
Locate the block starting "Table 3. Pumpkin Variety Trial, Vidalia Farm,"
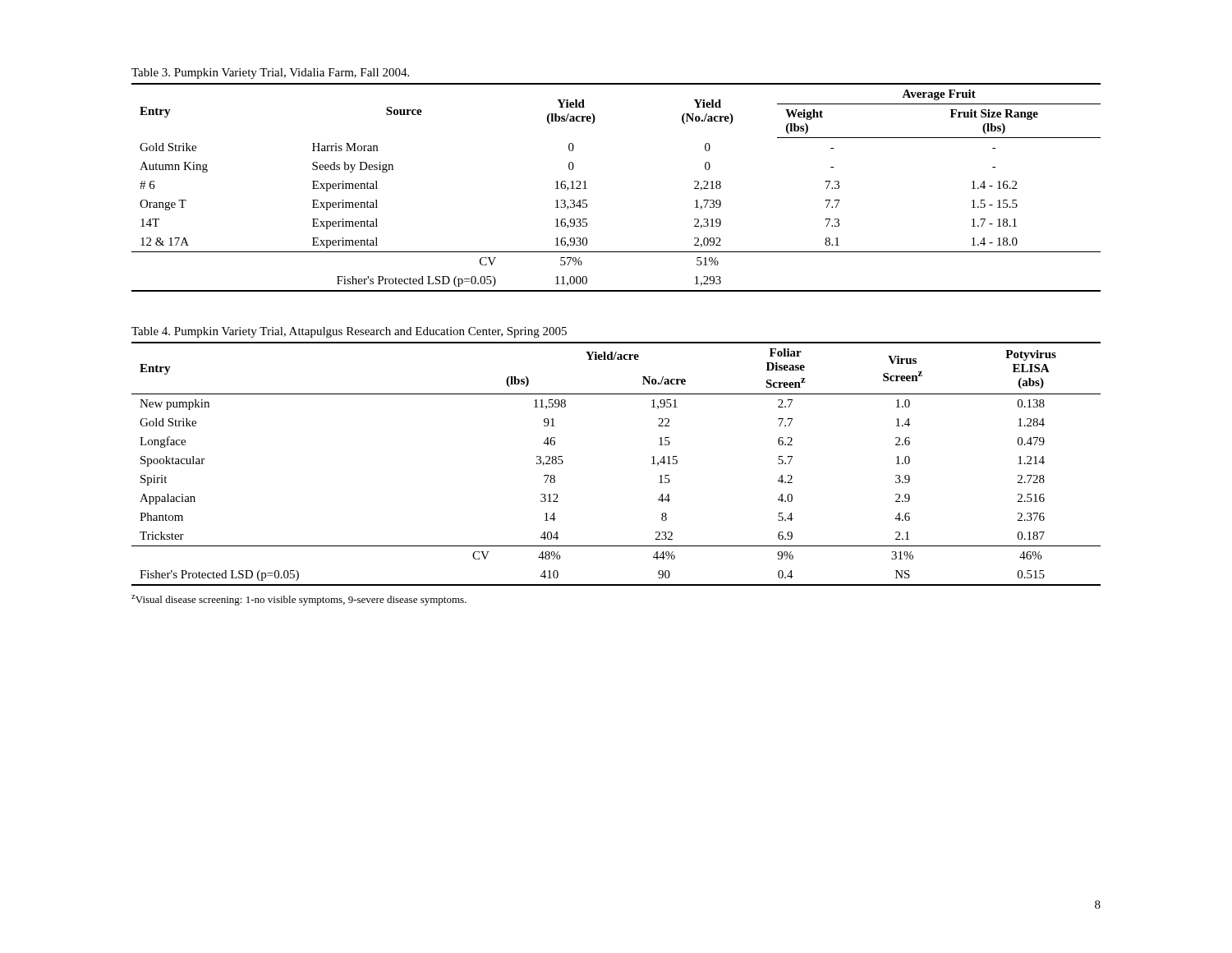pyautogui.click(x=271, y=72)
